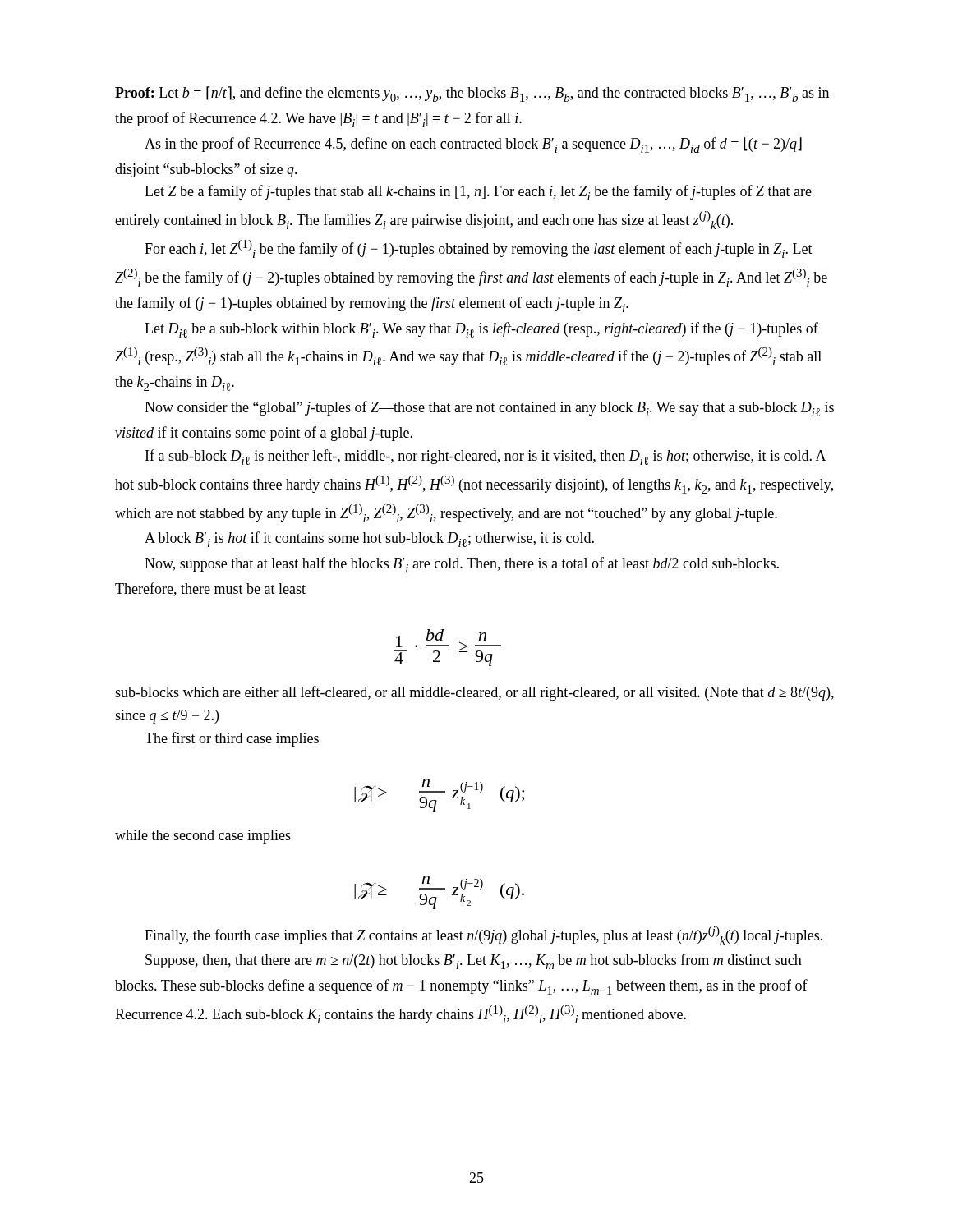Select the text block with the text "while the second"
The width and height of the screenshot is (953, 1232).
click(203, 837)
